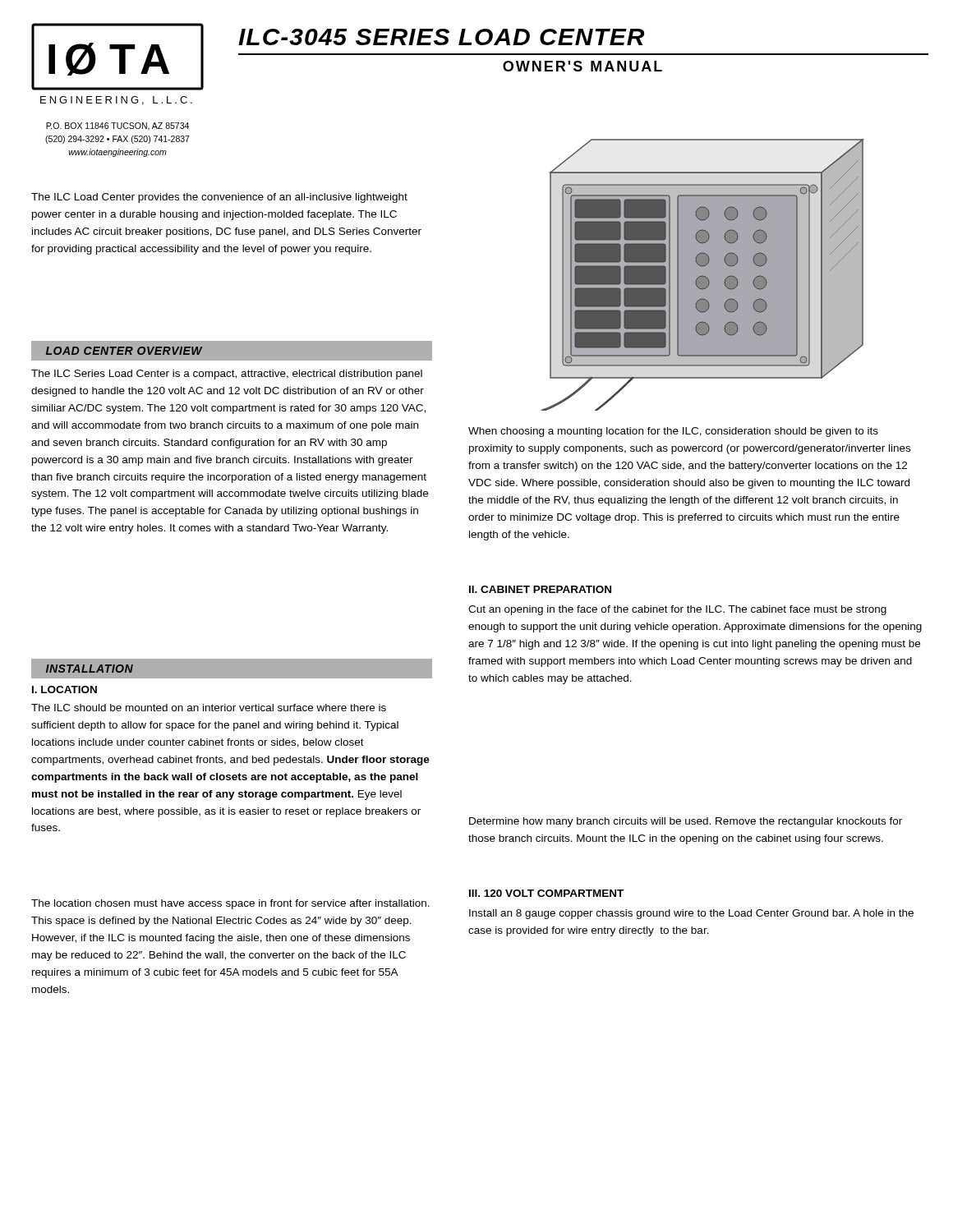The image size is (953, 1232).
Task: Locate the text block with the text "Install an 8 gauge copper chassis ground"
Action: point(691,921)
